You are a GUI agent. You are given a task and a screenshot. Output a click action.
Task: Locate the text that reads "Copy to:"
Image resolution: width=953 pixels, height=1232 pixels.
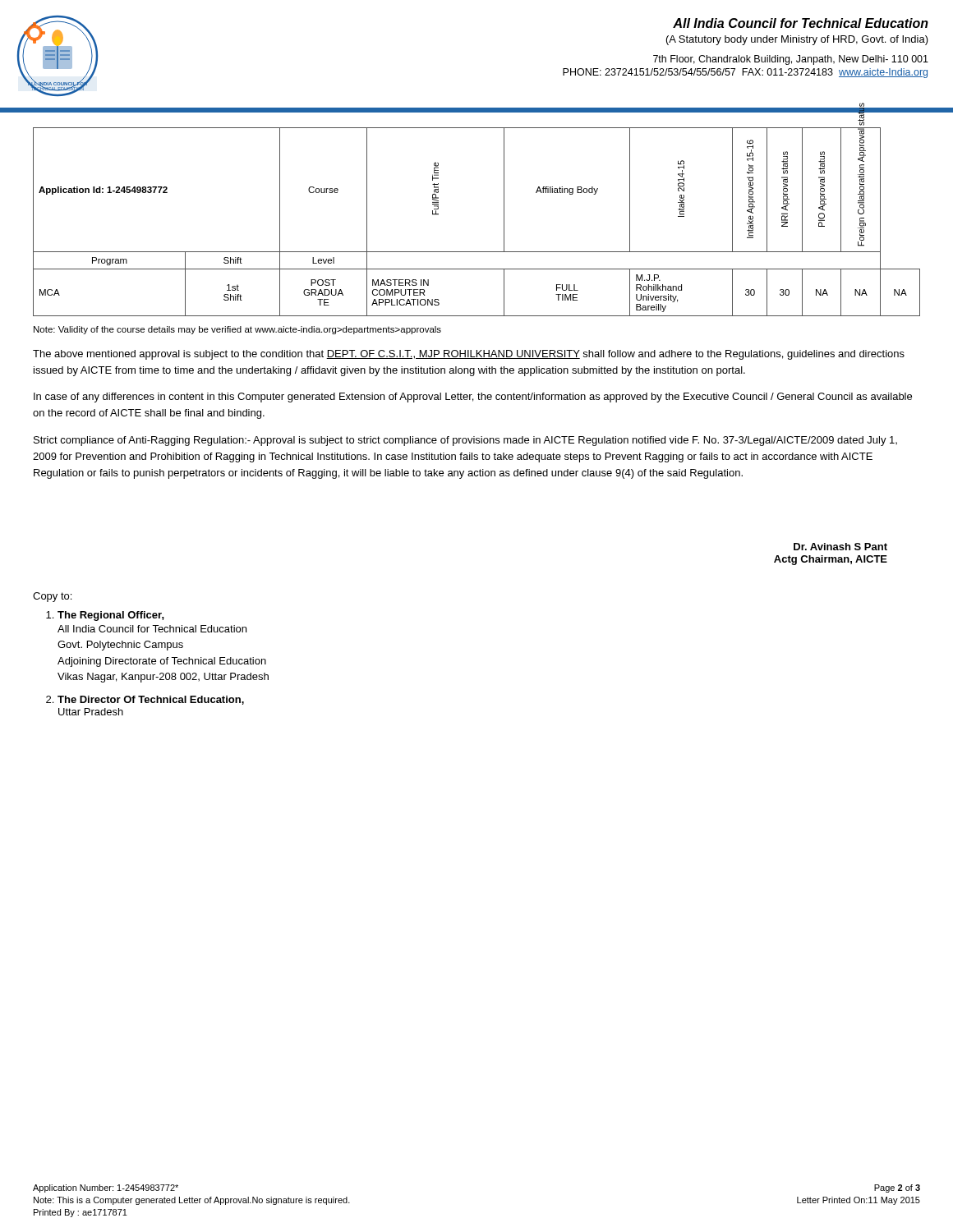pos(53,596)
